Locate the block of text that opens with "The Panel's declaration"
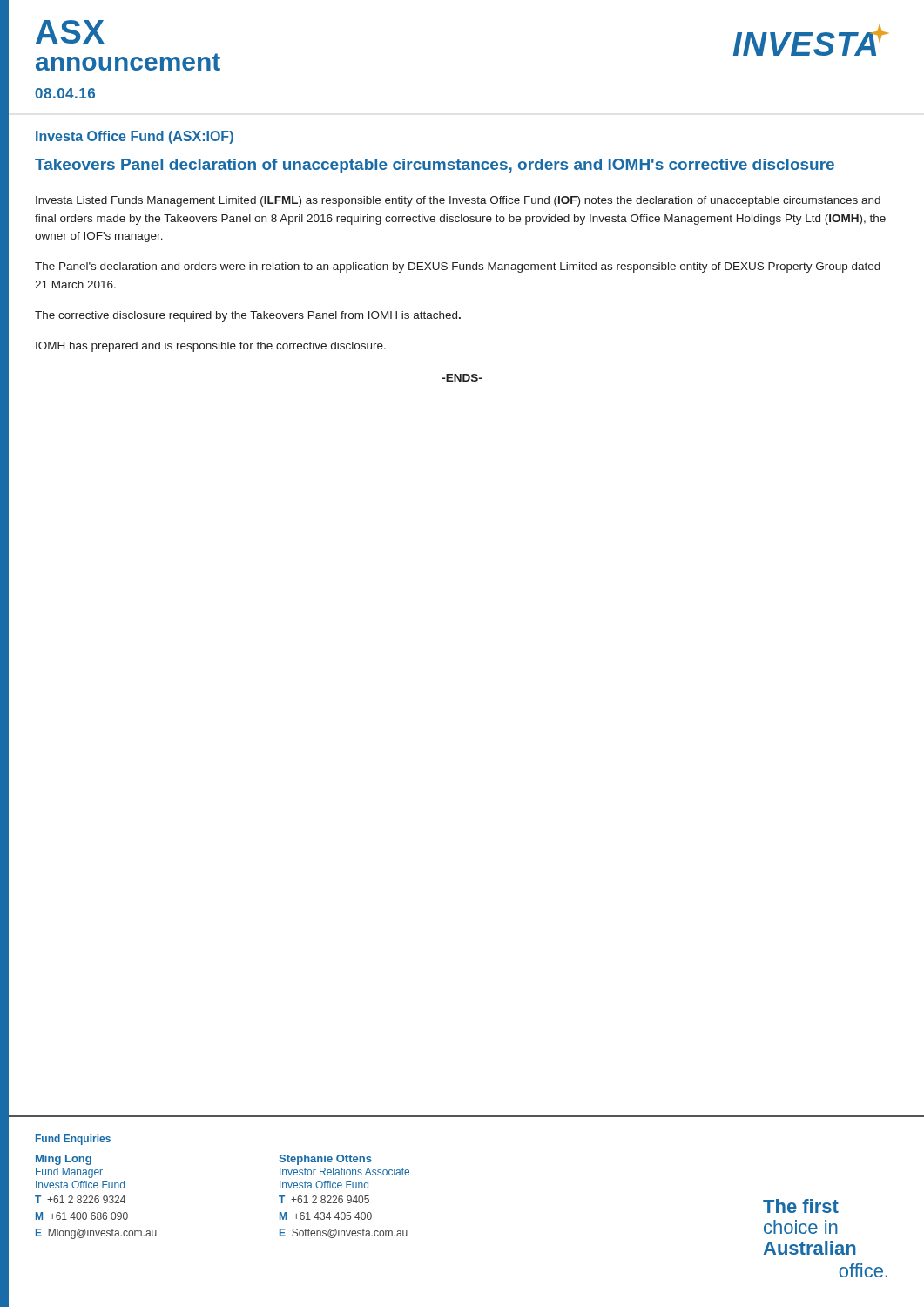This screenshot has width=924, height=1307. tap(458, 276)
